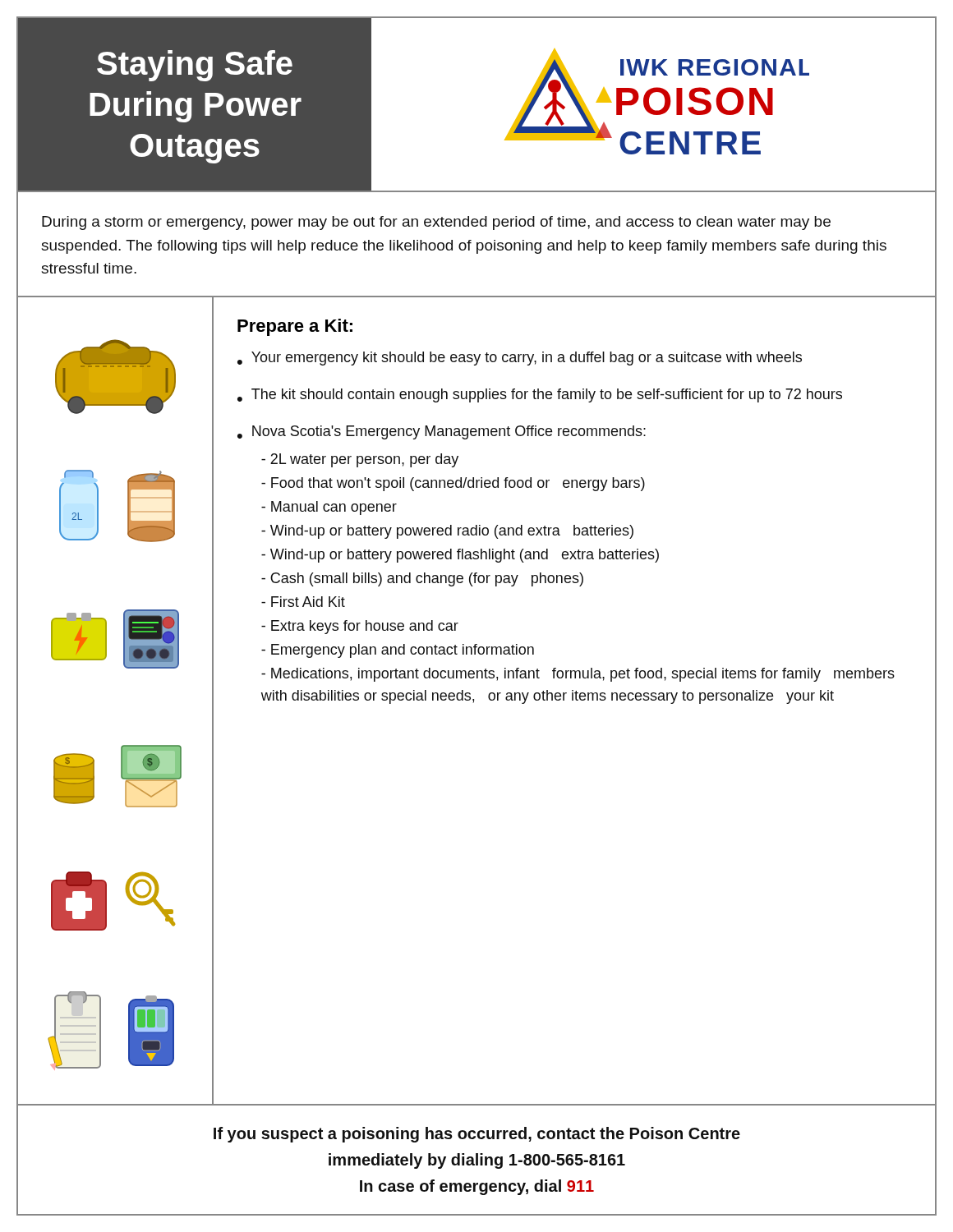The image size is (953, 1232).
Task: Find the title
Action: (x=195, y=104)
